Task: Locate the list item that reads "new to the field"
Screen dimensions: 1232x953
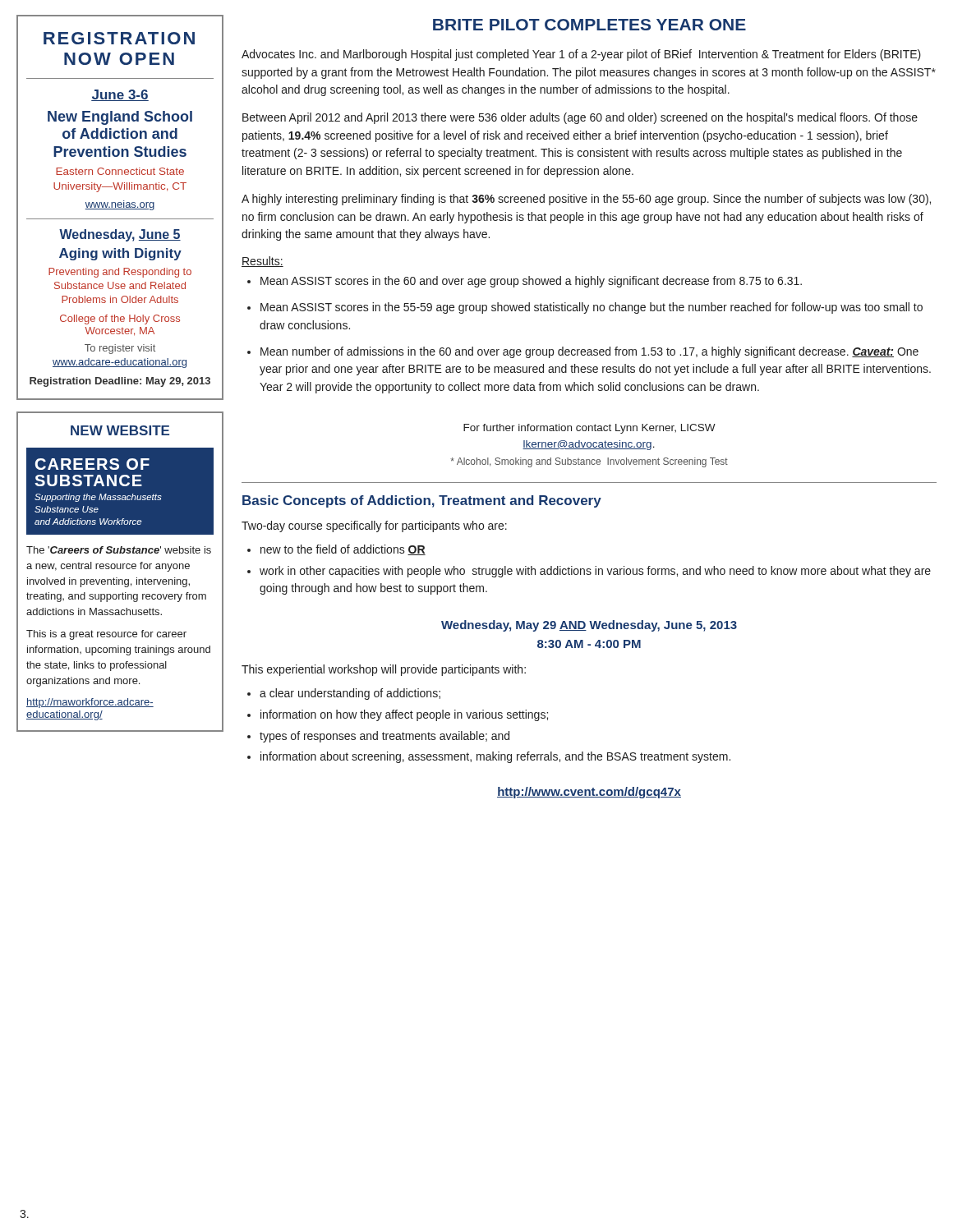Action: click(342, 550)
